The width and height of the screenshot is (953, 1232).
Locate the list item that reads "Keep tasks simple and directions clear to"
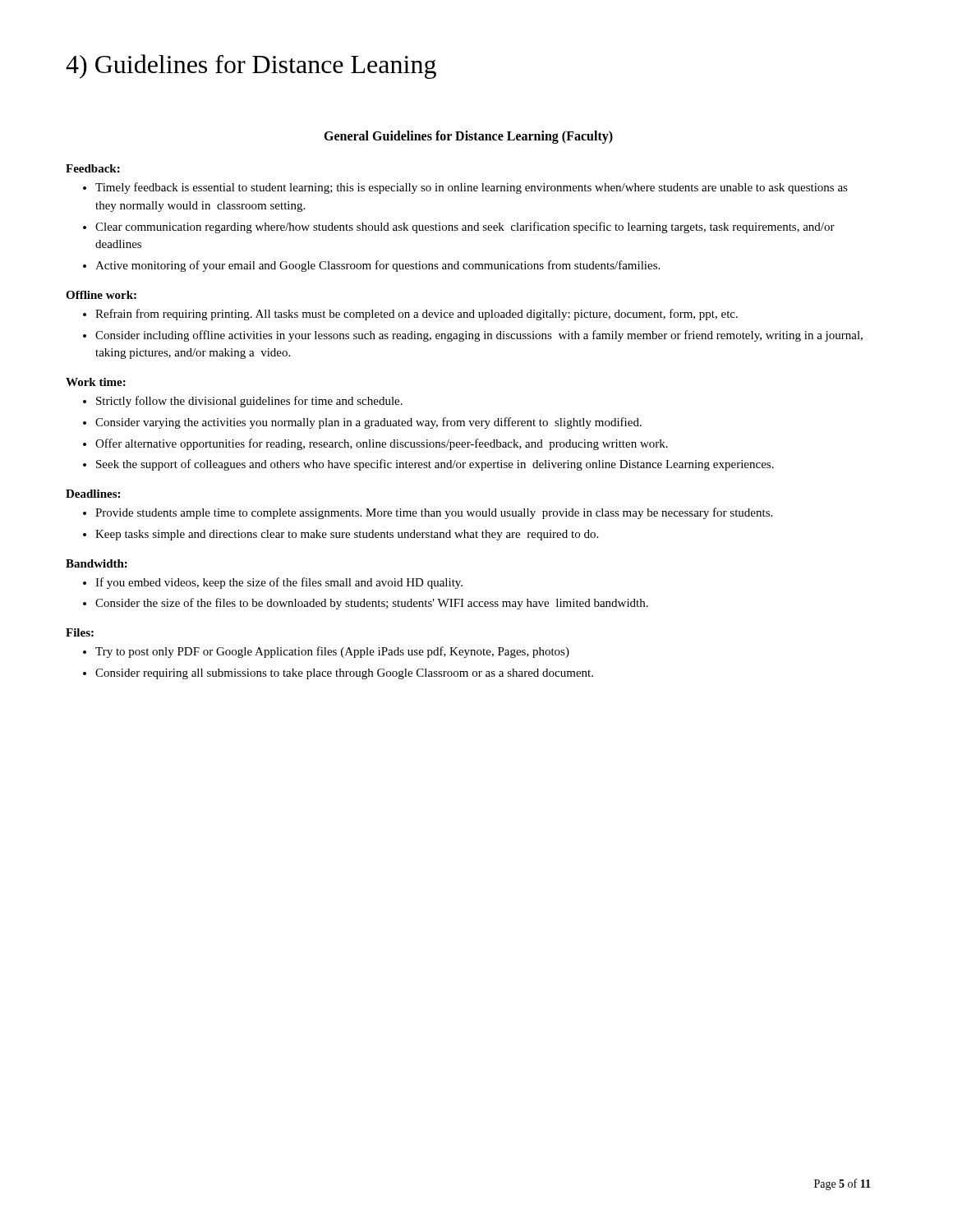[347, 534]
